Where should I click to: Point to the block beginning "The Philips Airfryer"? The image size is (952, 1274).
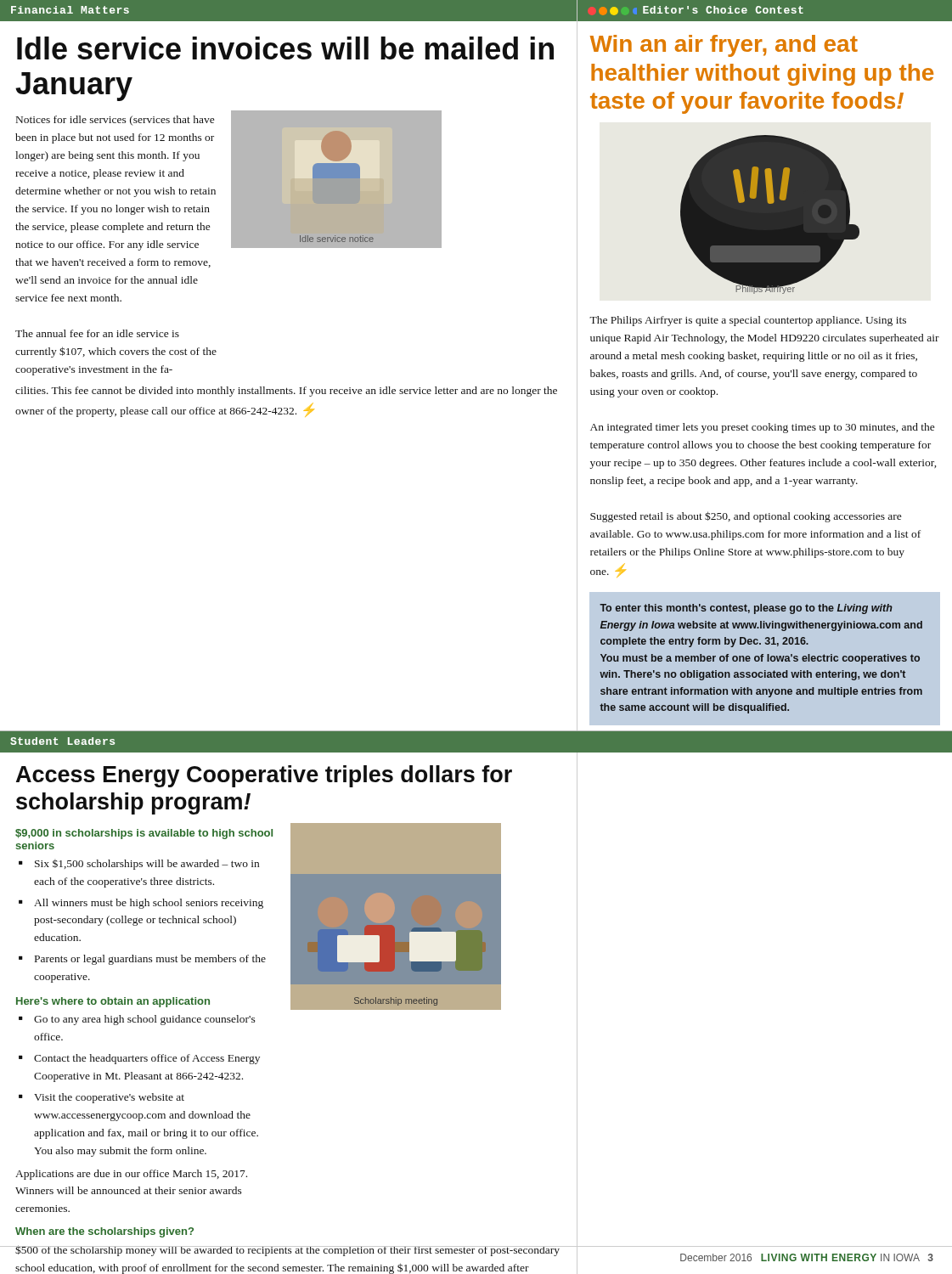pyautogui.click(x=764, y=446)
